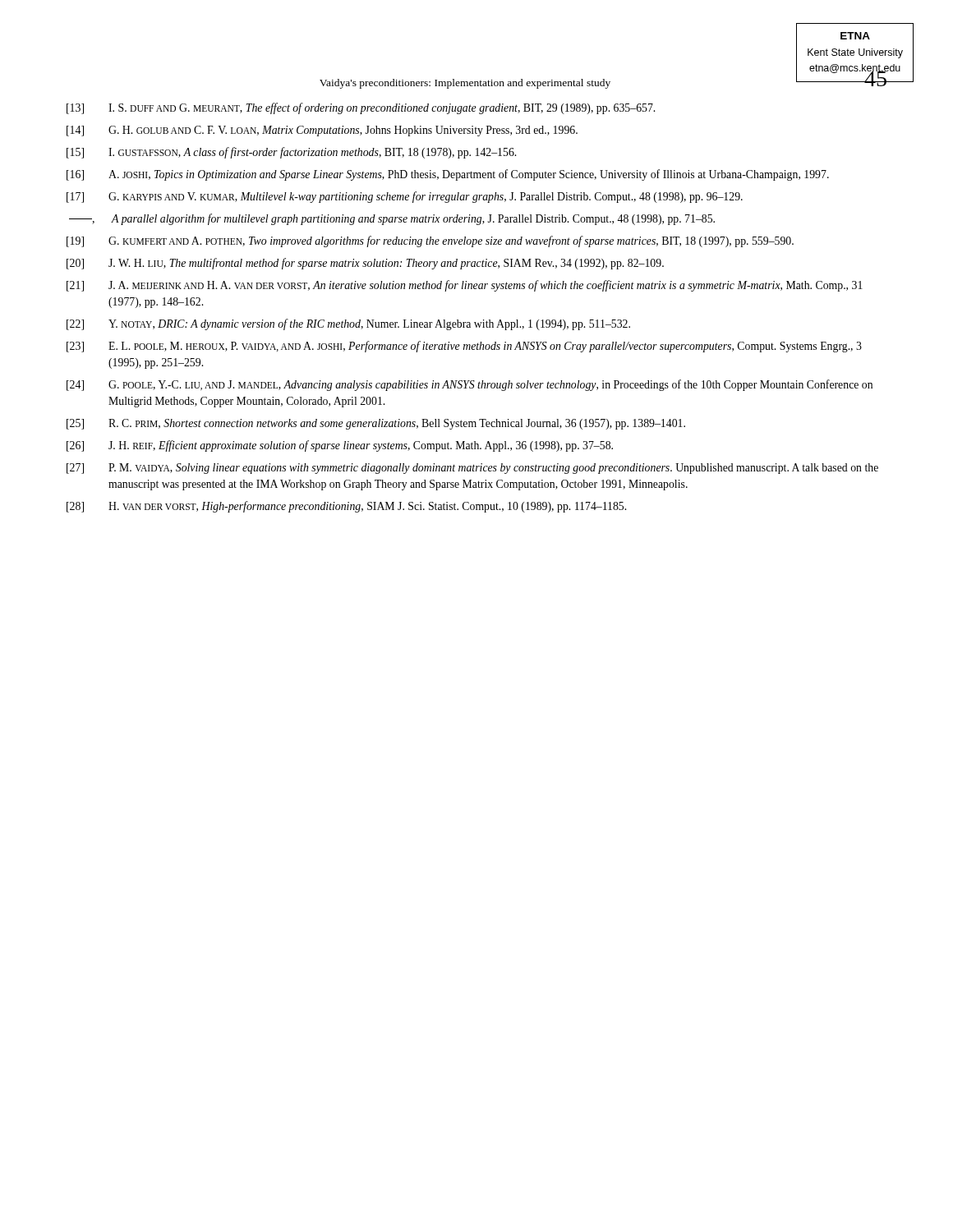
Task: Point to the text block starting "[19] G. KUMFERT AND"
Action: (476, 241)
